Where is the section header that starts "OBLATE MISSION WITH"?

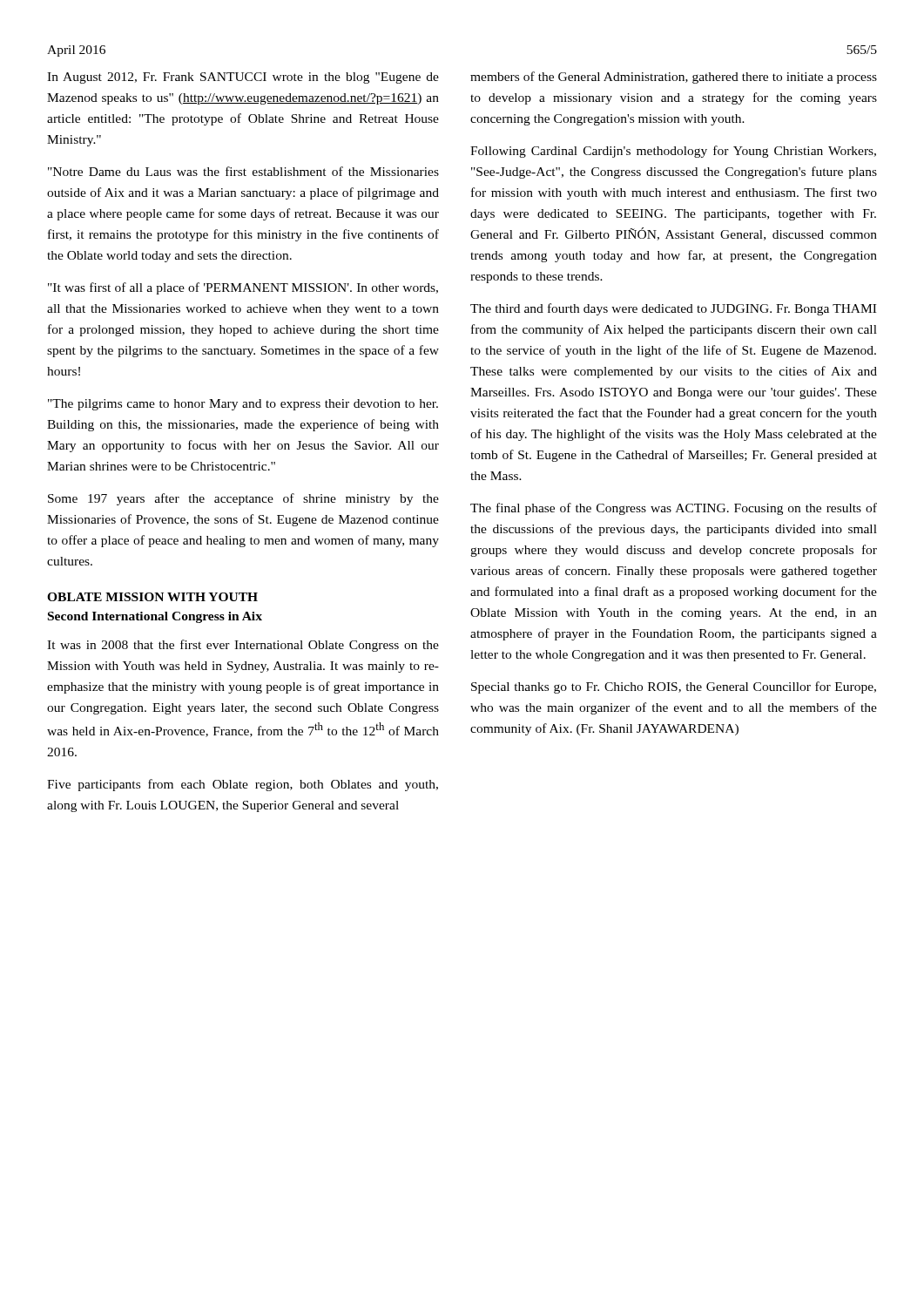(155, 606)
